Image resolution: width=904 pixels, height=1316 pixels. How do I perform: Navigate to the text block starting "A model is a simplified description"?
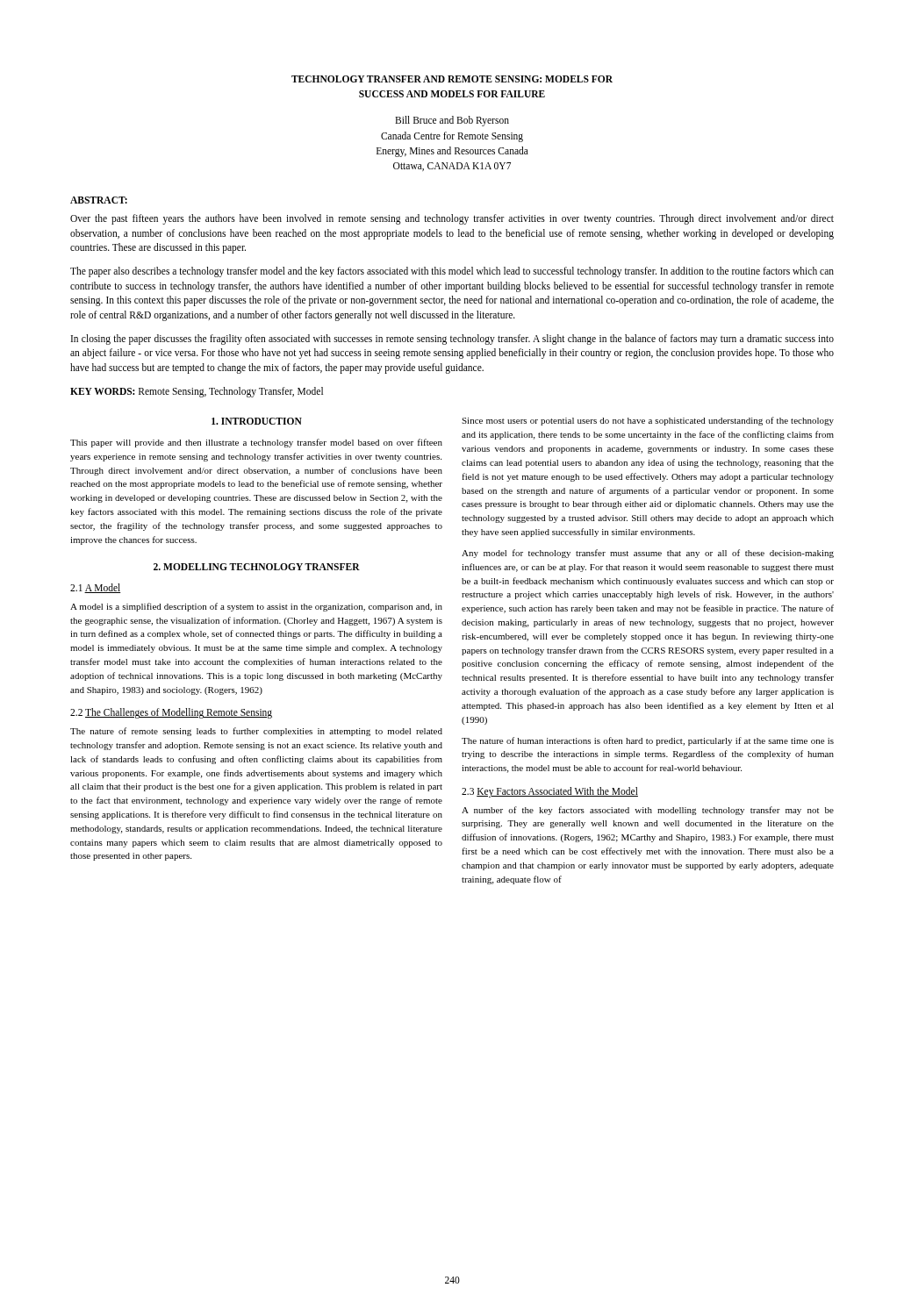pos(256,648)
